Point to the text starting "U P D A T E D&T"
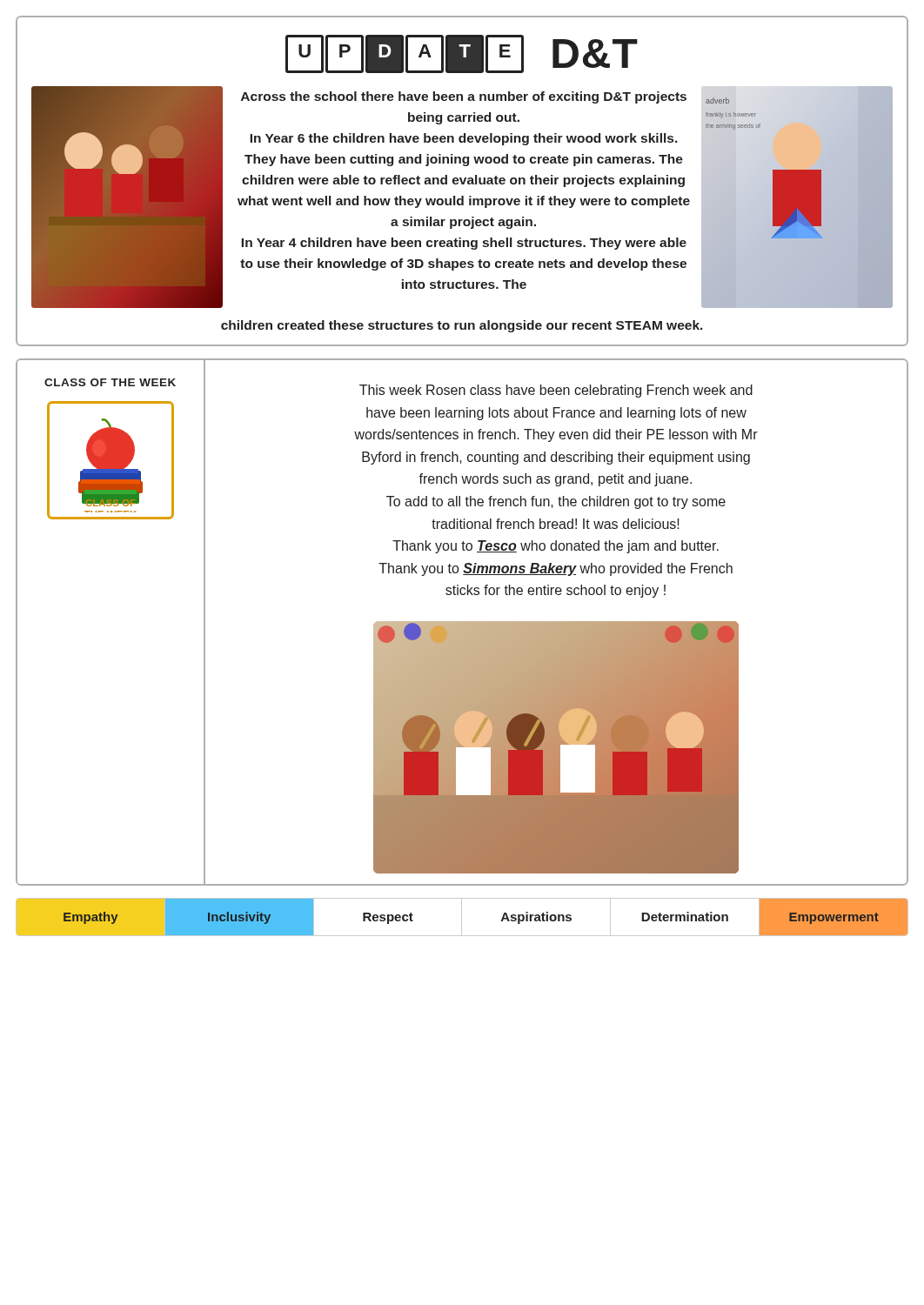This screenshot has height=1305, width=924. [x=462, y=54]
